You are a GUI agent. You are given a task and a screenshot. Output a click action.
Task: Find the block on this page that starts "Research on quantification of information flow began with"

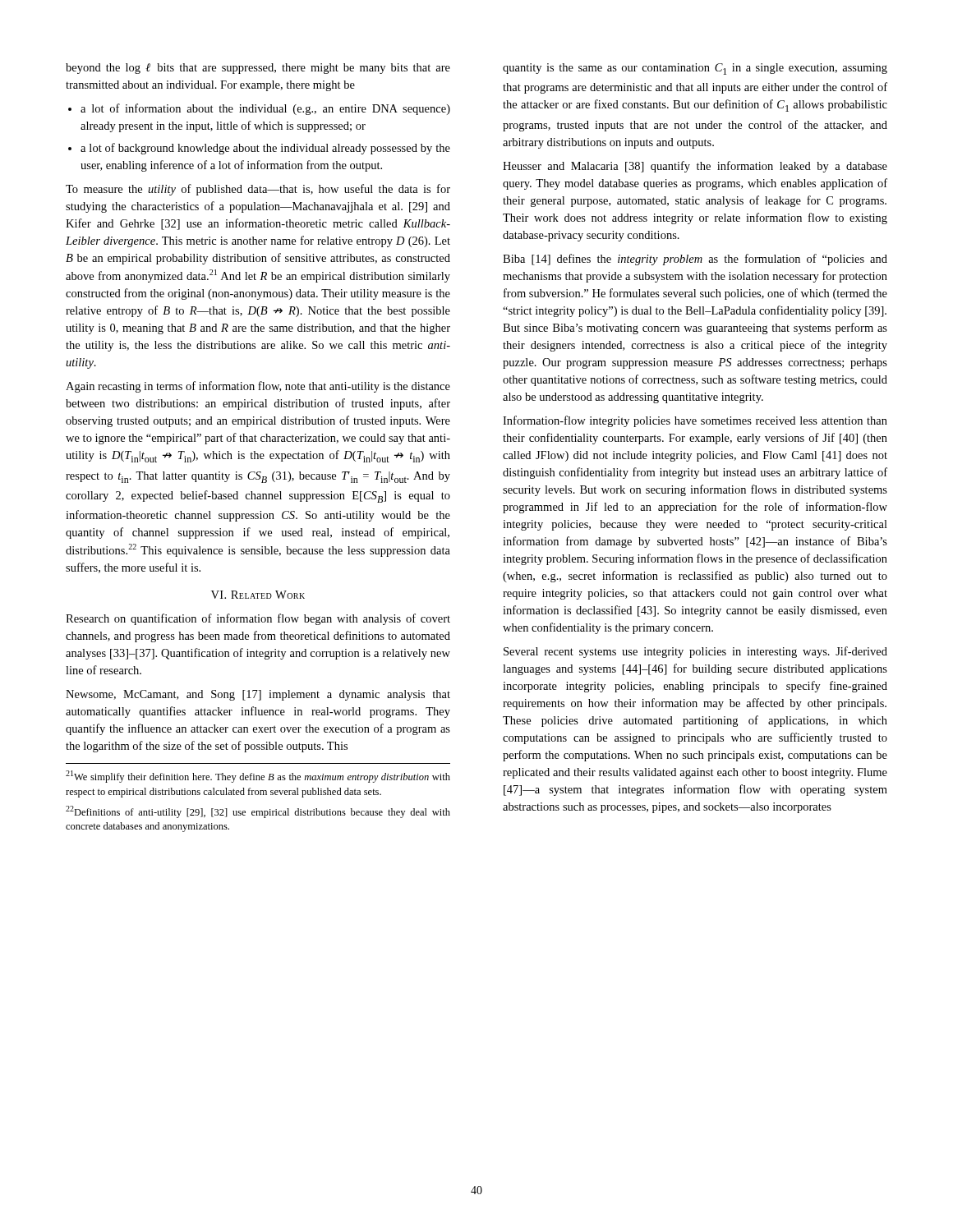click(258, 645)
